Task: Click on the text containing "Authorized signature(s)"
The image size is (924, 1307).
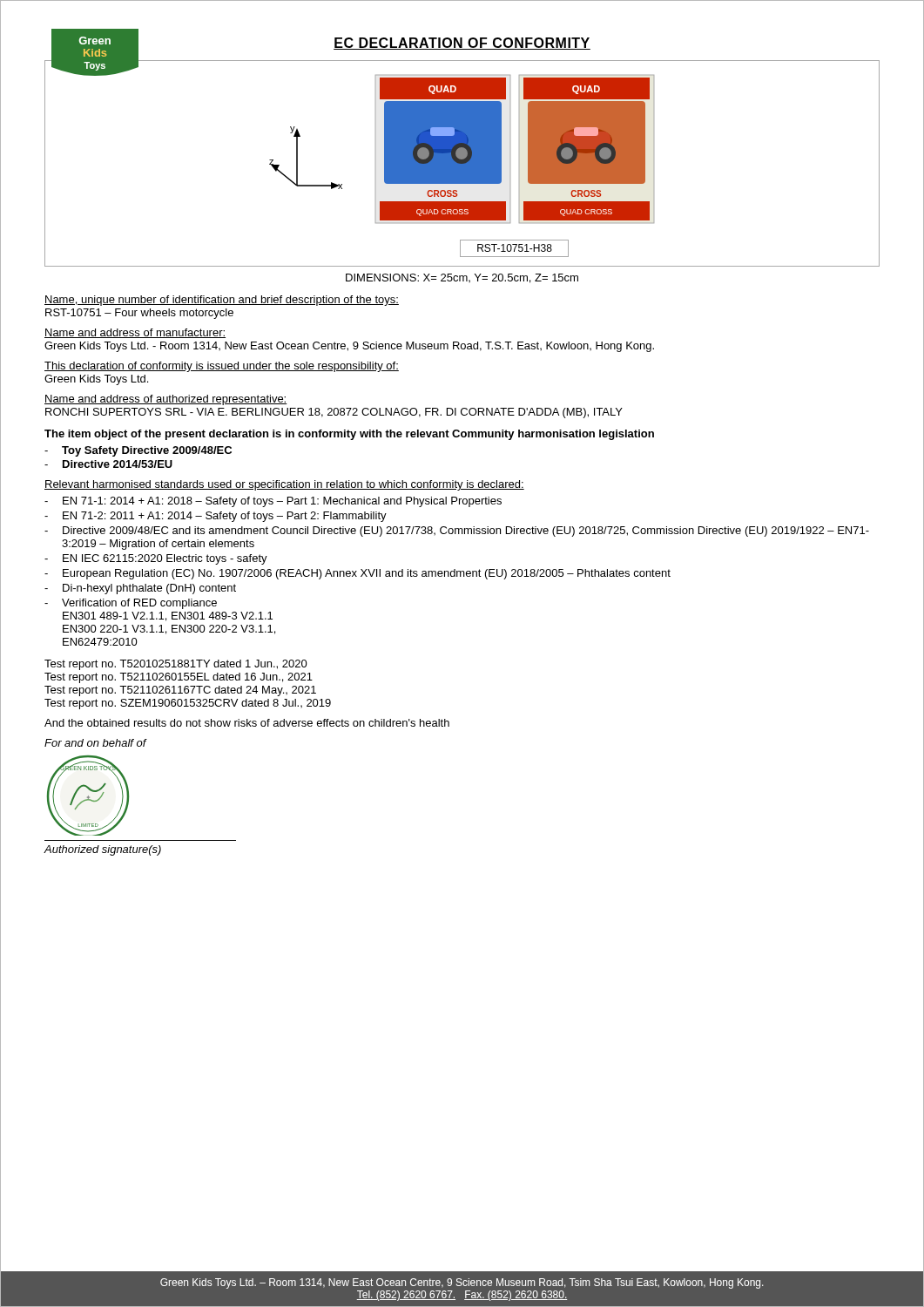Action: coord(103,849)
